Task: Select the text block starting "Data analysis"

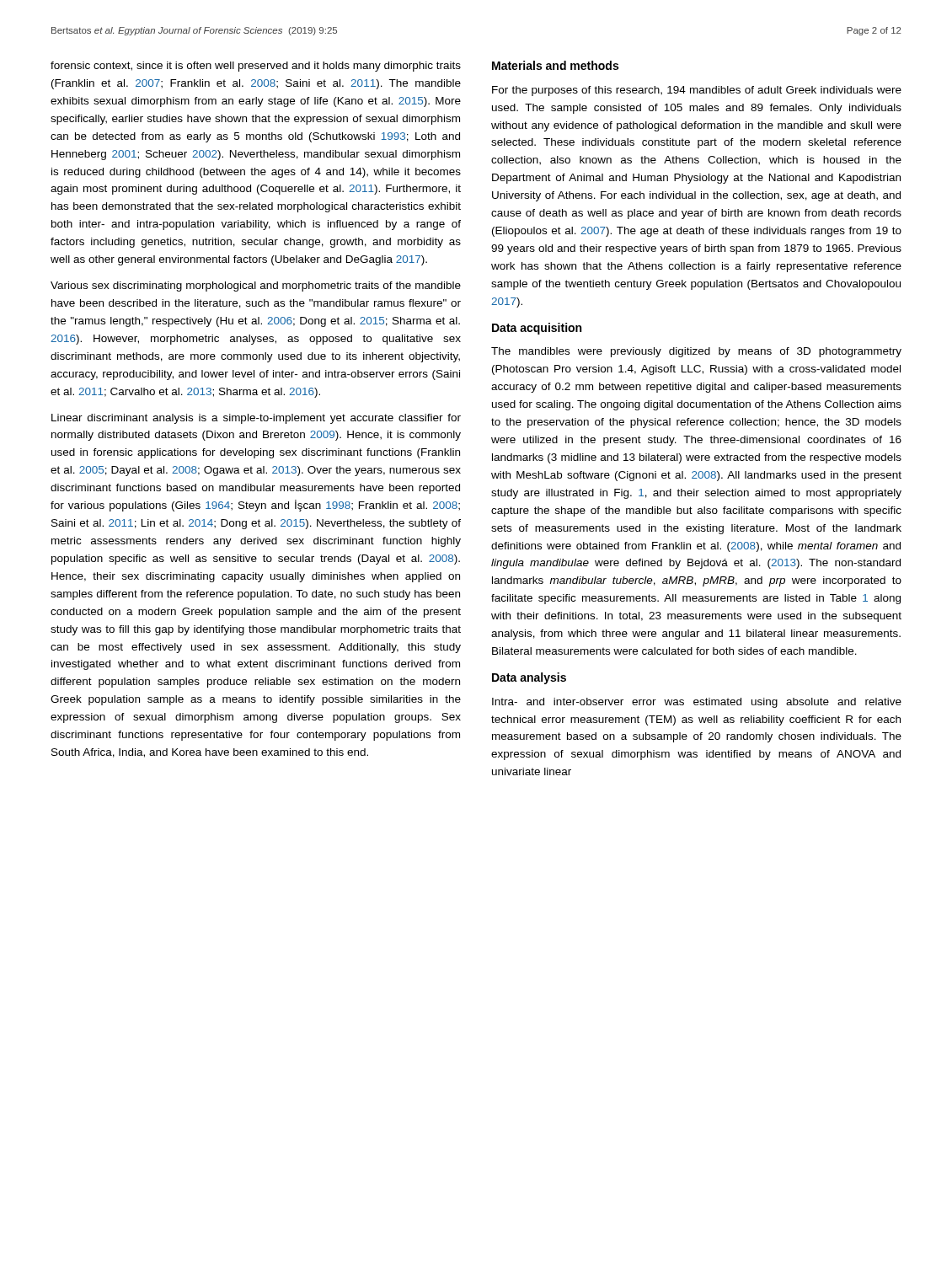Action: (529, 677)
